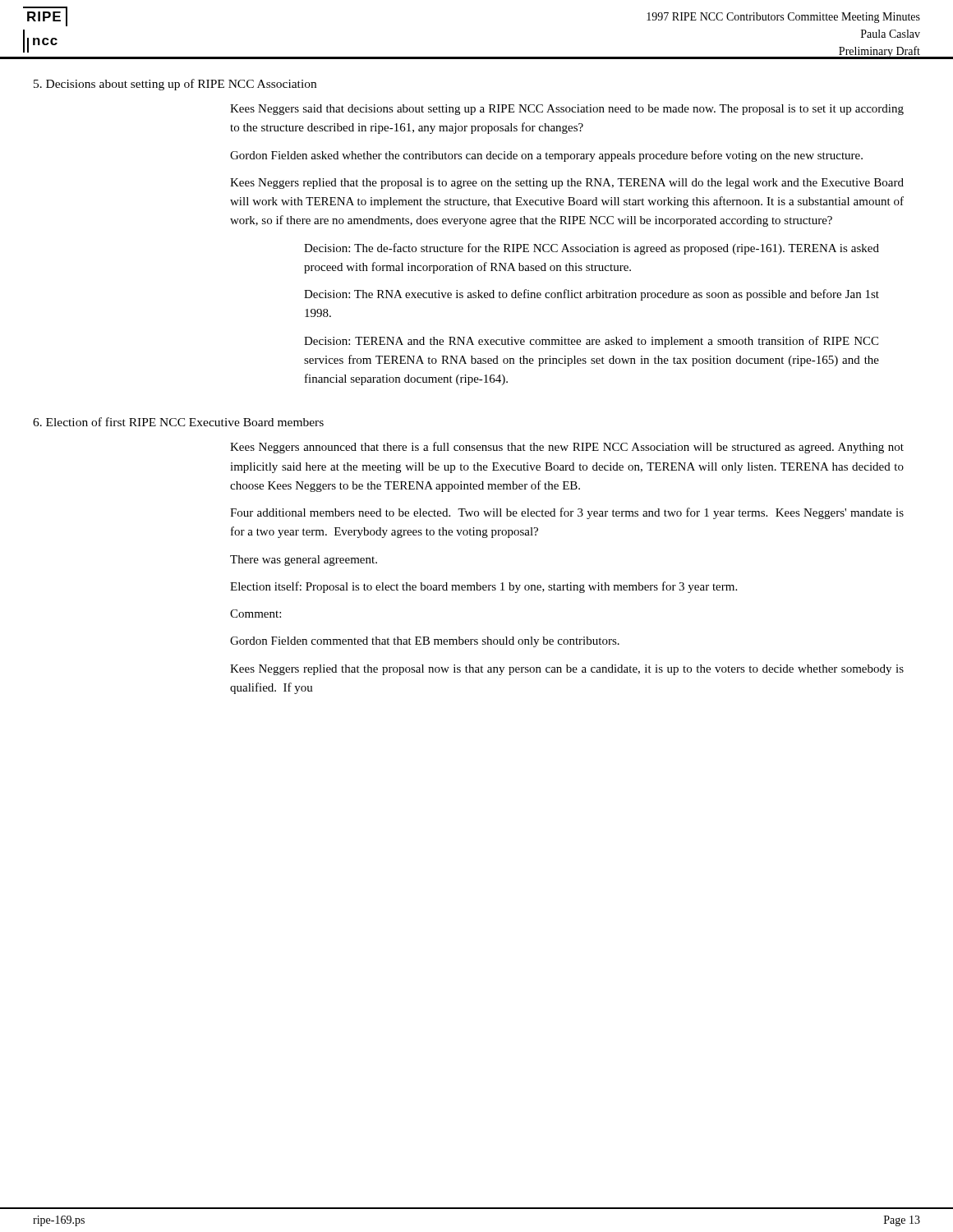Select the passage starting "Kees Neggers replied that the proposal now is"
Image resolution: width=953 pixels, height=1232 pixels.
tap(567, 678)
